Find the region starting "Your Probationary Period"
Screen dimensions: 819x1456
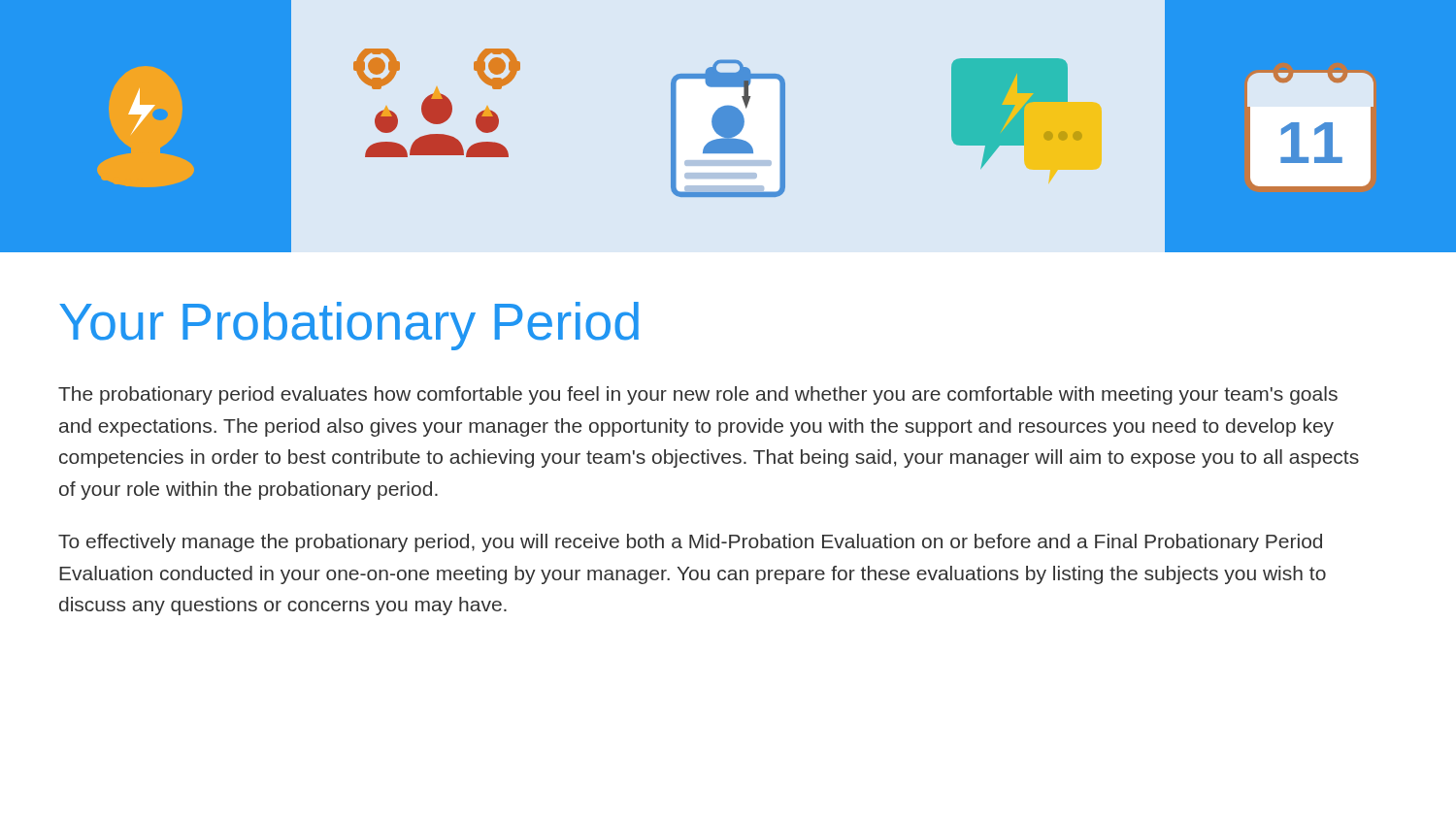[349, 326]
